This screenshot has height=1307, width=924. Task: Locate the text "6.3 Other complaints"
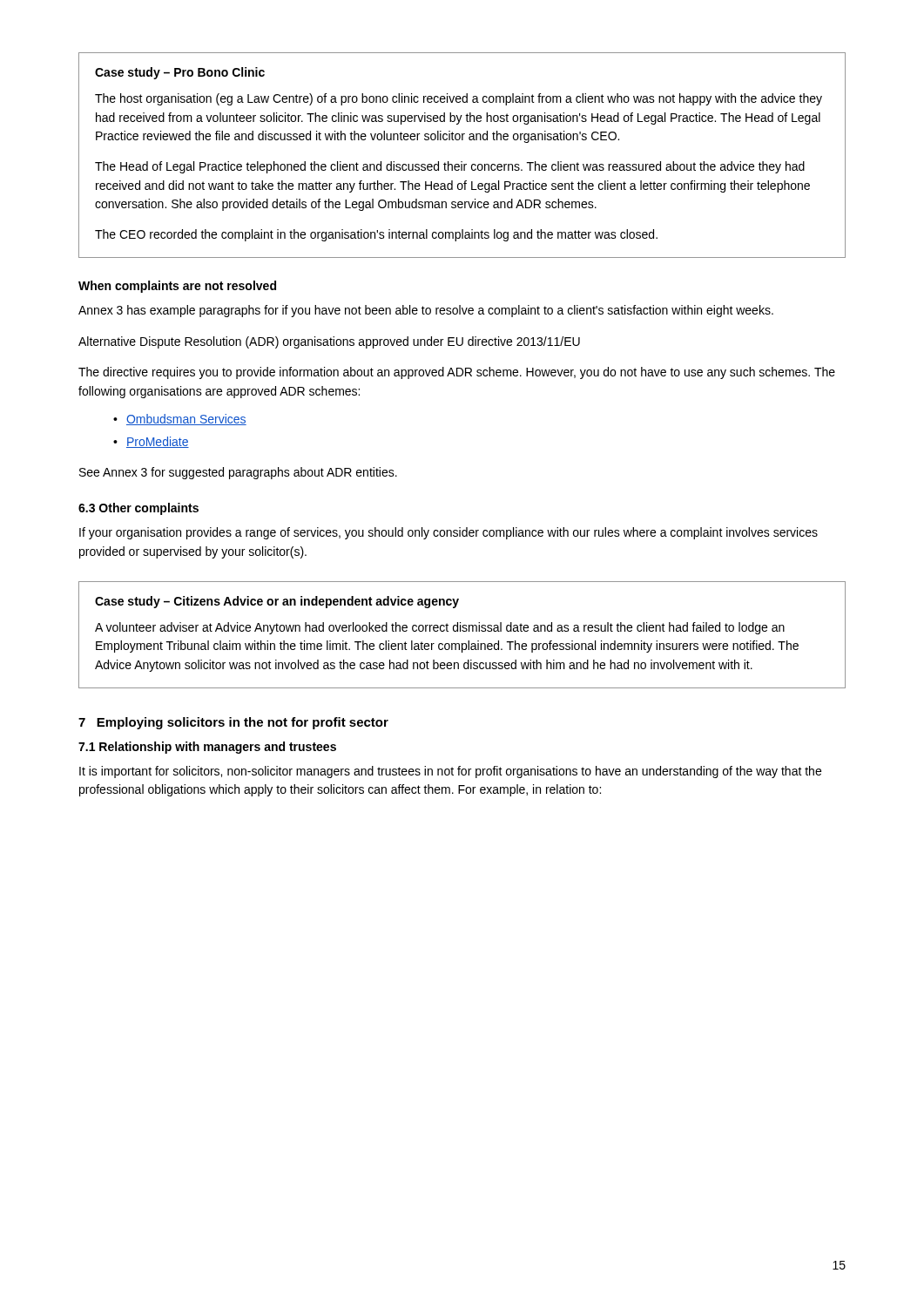coord(139,508)
